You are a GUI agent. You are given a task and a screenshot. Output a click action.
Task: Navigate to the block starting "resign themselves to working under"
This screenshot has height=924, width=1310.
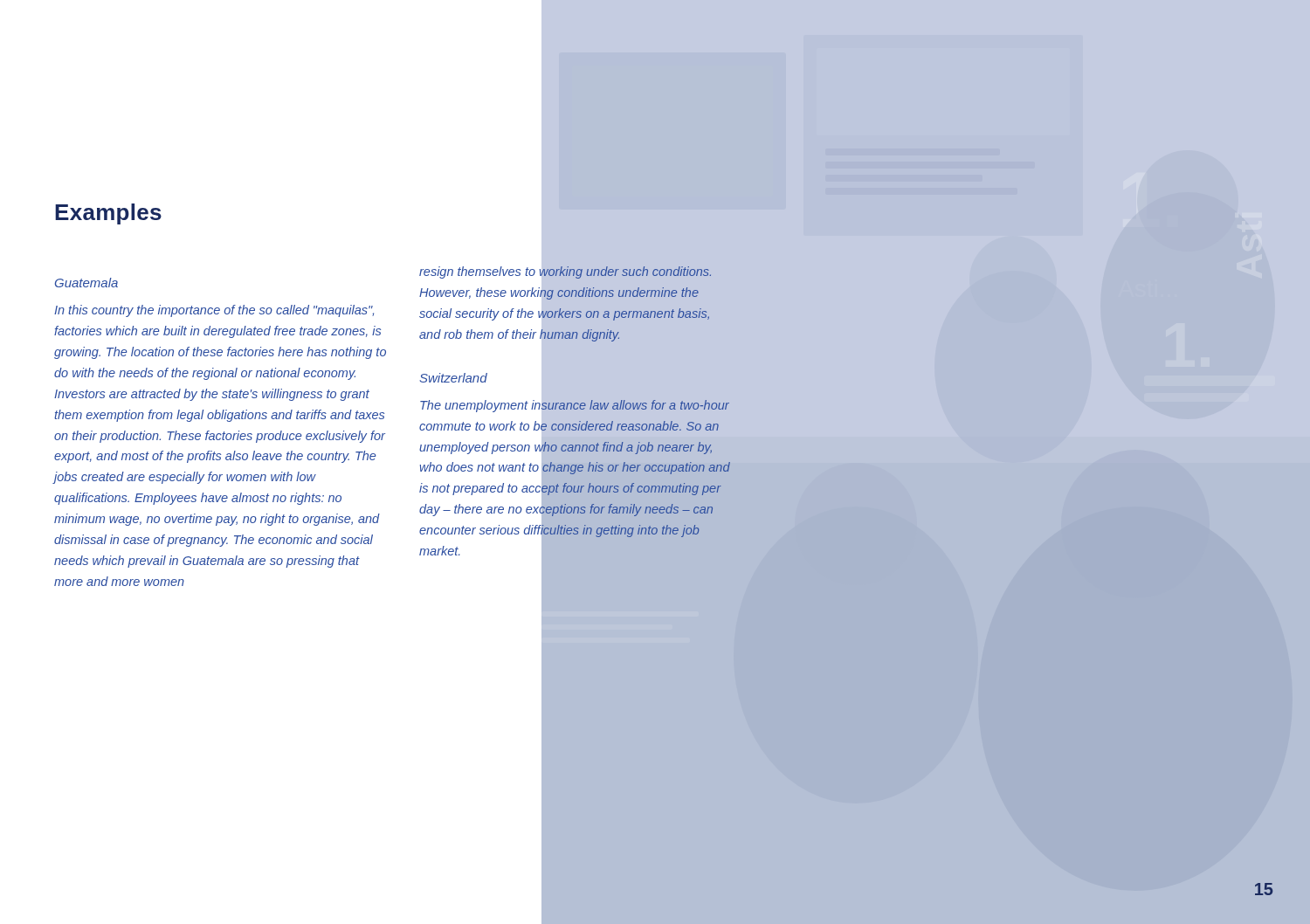click(x=576, y=412)
